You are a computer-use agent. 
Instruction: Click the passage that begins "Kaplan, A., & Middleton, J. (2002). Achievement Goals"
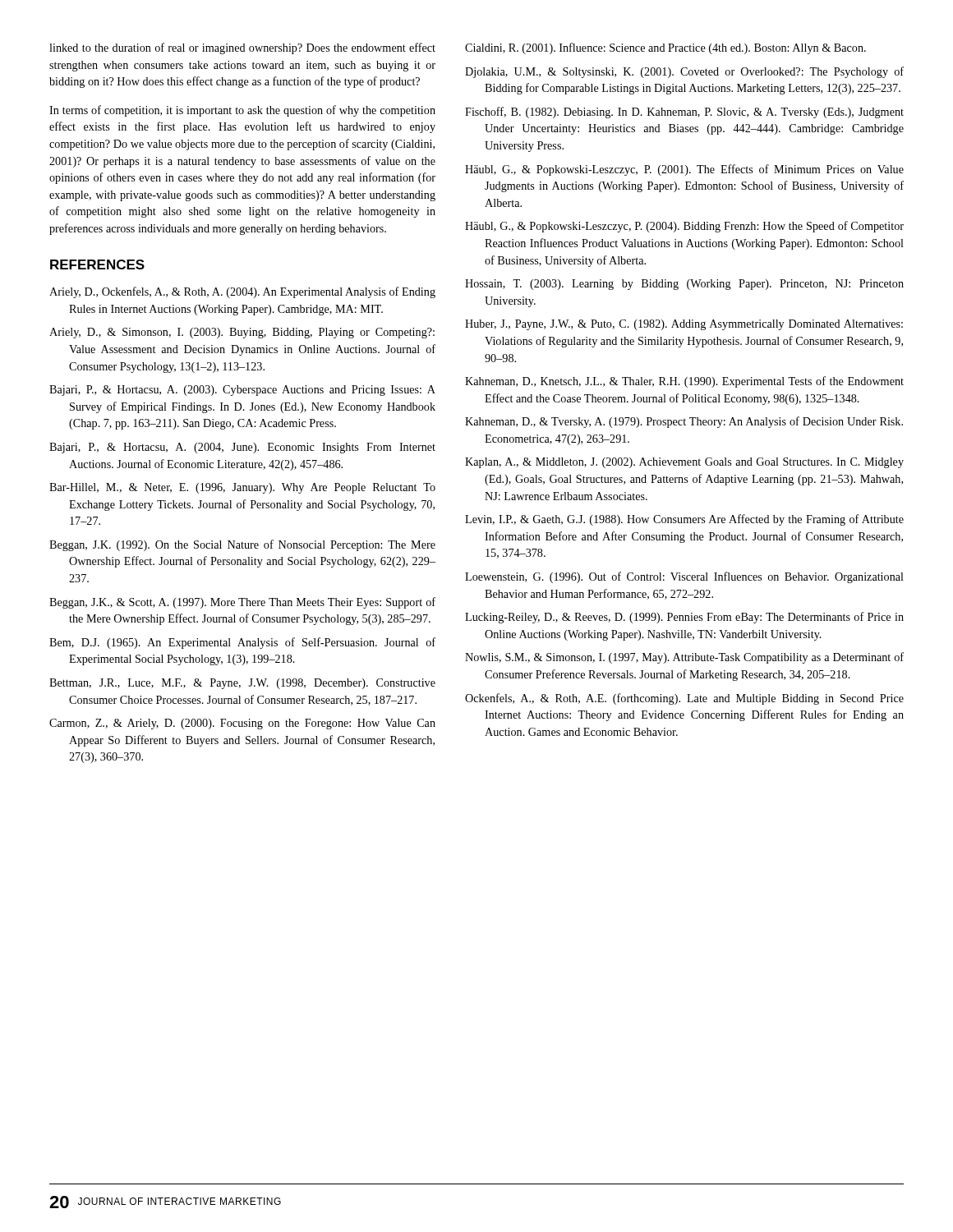pos(684,479)
